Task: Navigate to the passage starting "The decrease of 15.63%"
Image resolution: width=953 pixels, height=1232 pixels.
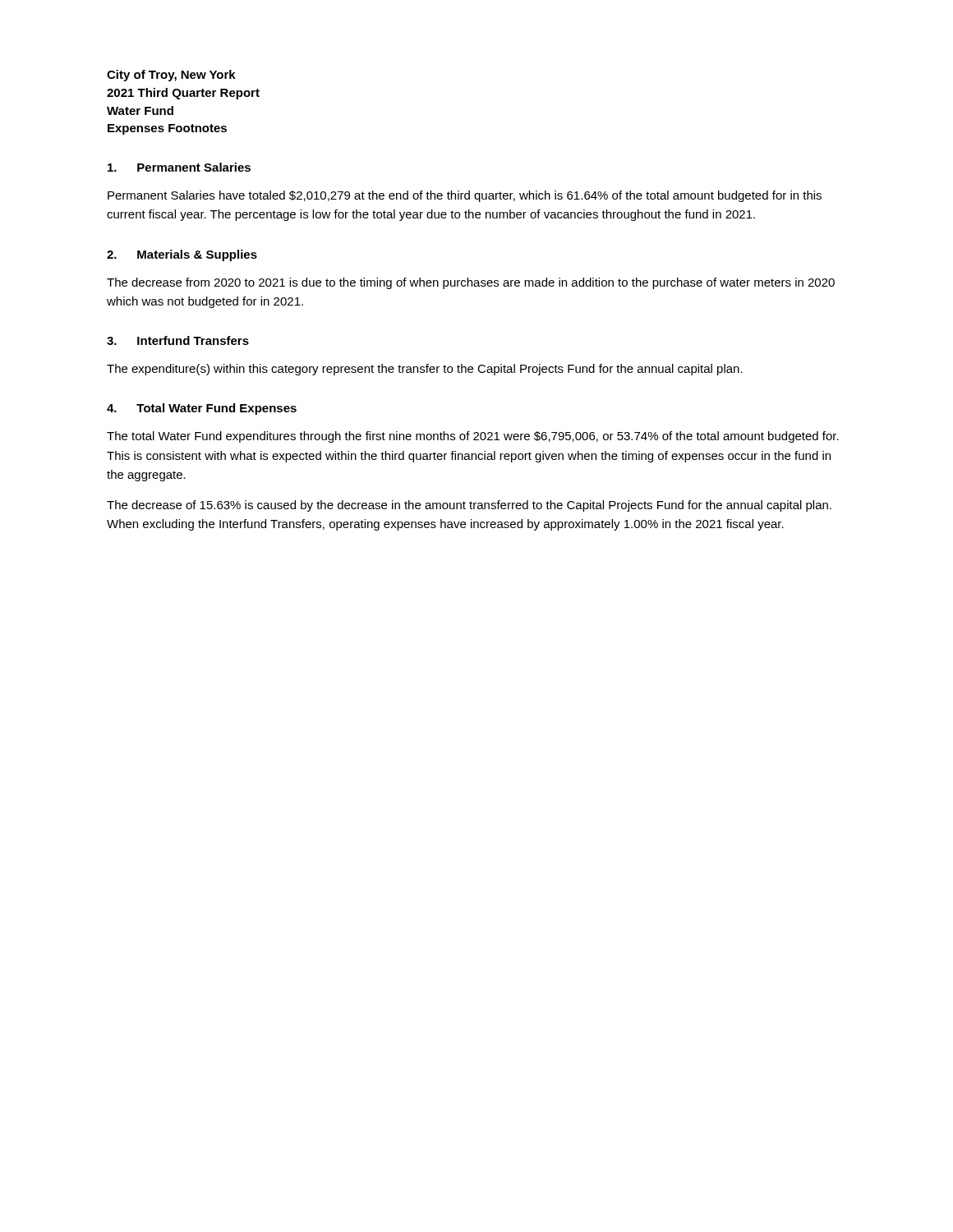Action: point(470,514)
